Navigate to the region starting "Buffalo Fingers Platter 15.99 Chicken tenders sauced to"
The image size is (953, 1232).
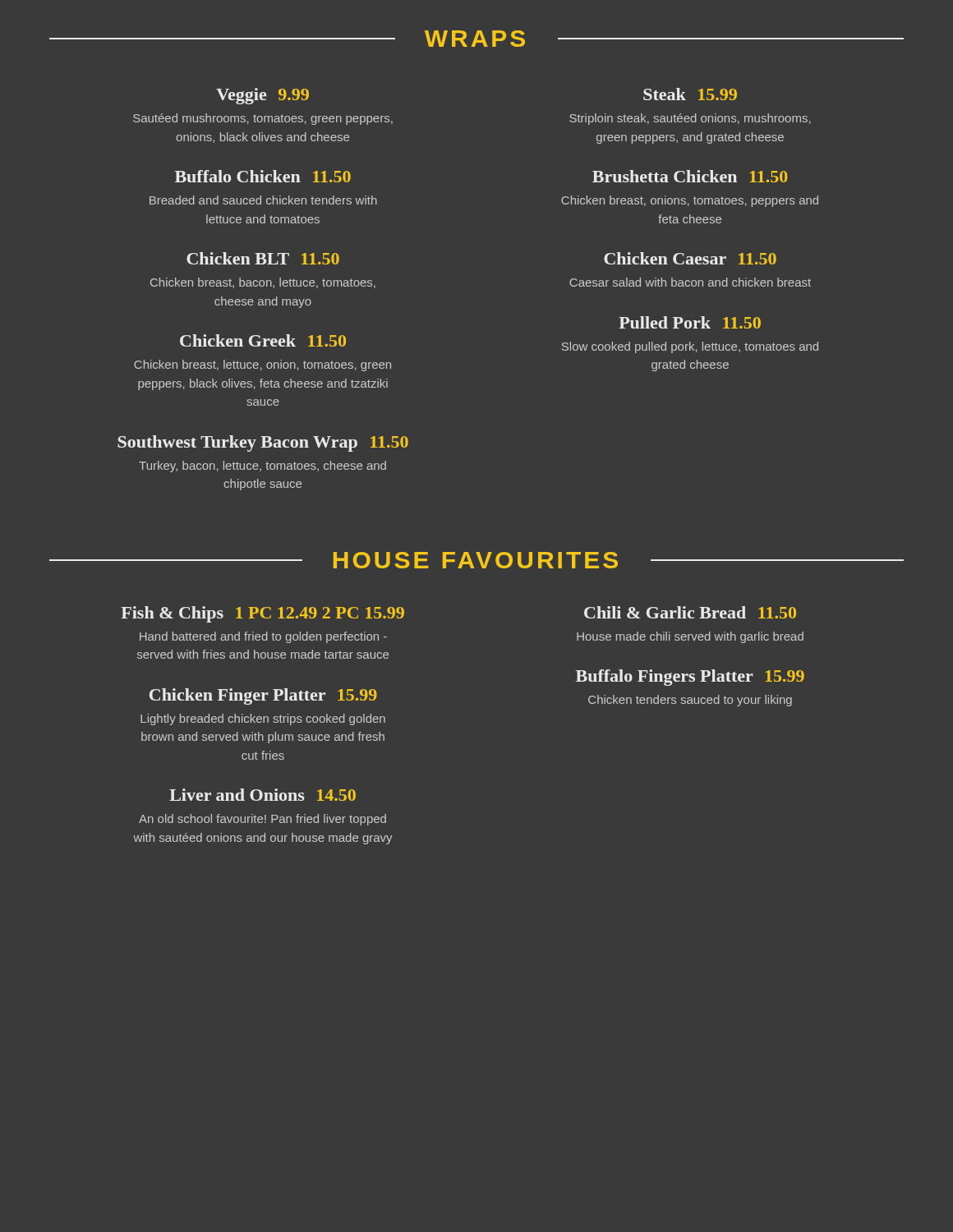tap(690, 687)
